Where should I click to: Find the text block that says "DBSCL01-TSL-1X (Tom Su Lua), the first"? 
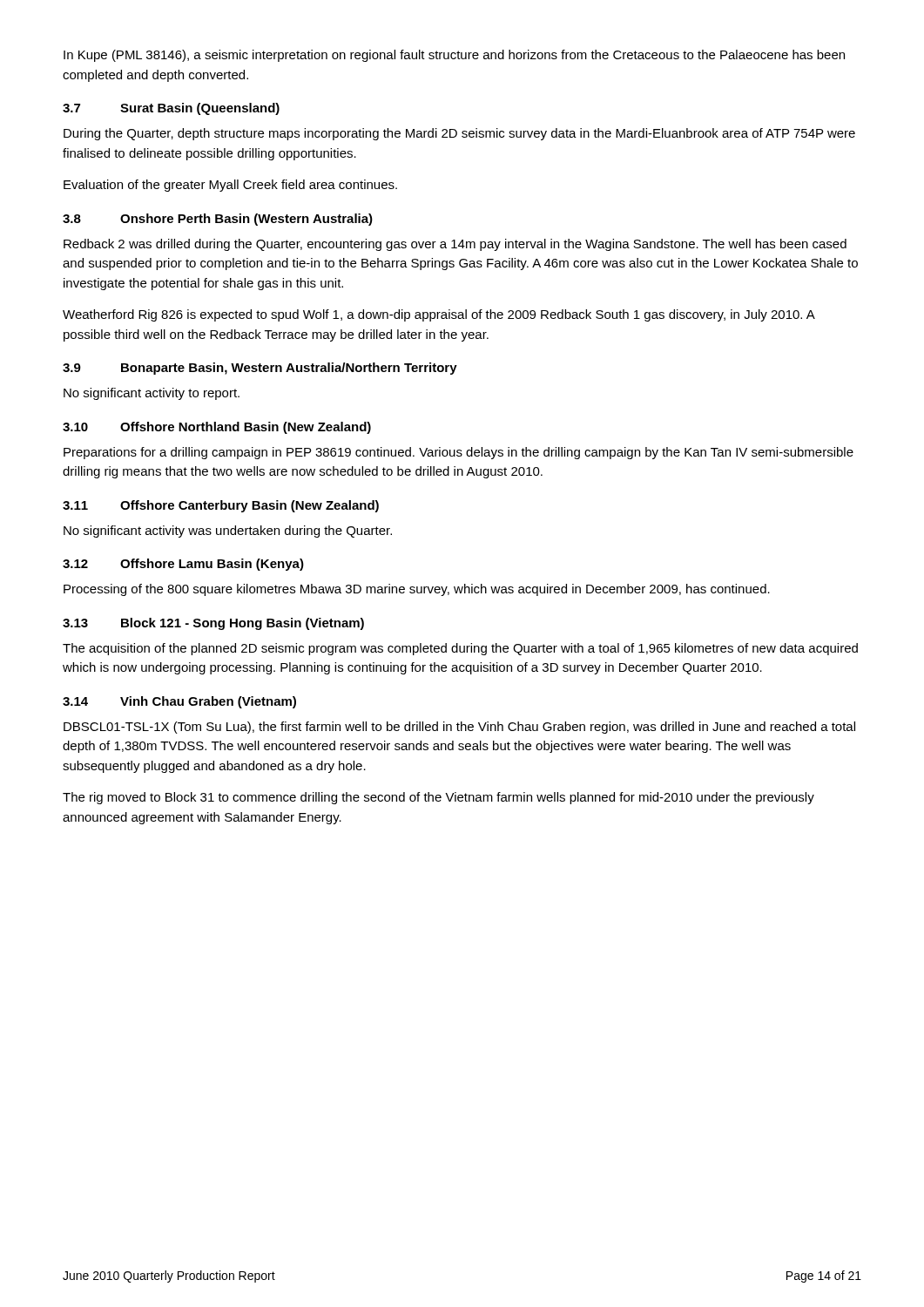pyautogui.click(x=459, y=745)
